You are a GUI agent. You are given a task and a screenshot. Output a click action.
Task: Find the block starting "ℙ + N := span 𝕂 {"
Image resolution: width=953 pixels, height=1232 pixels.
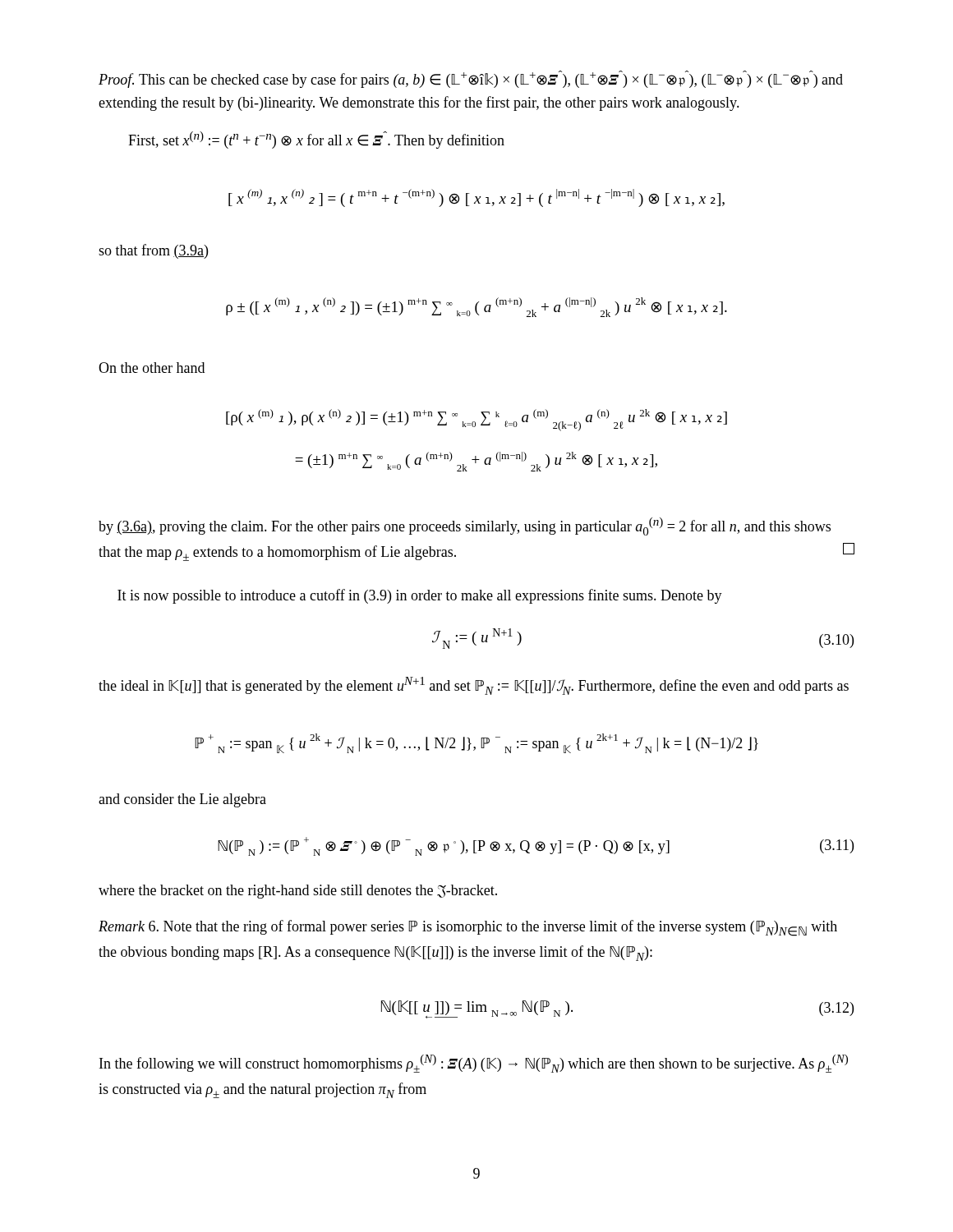tap(476, 744)
